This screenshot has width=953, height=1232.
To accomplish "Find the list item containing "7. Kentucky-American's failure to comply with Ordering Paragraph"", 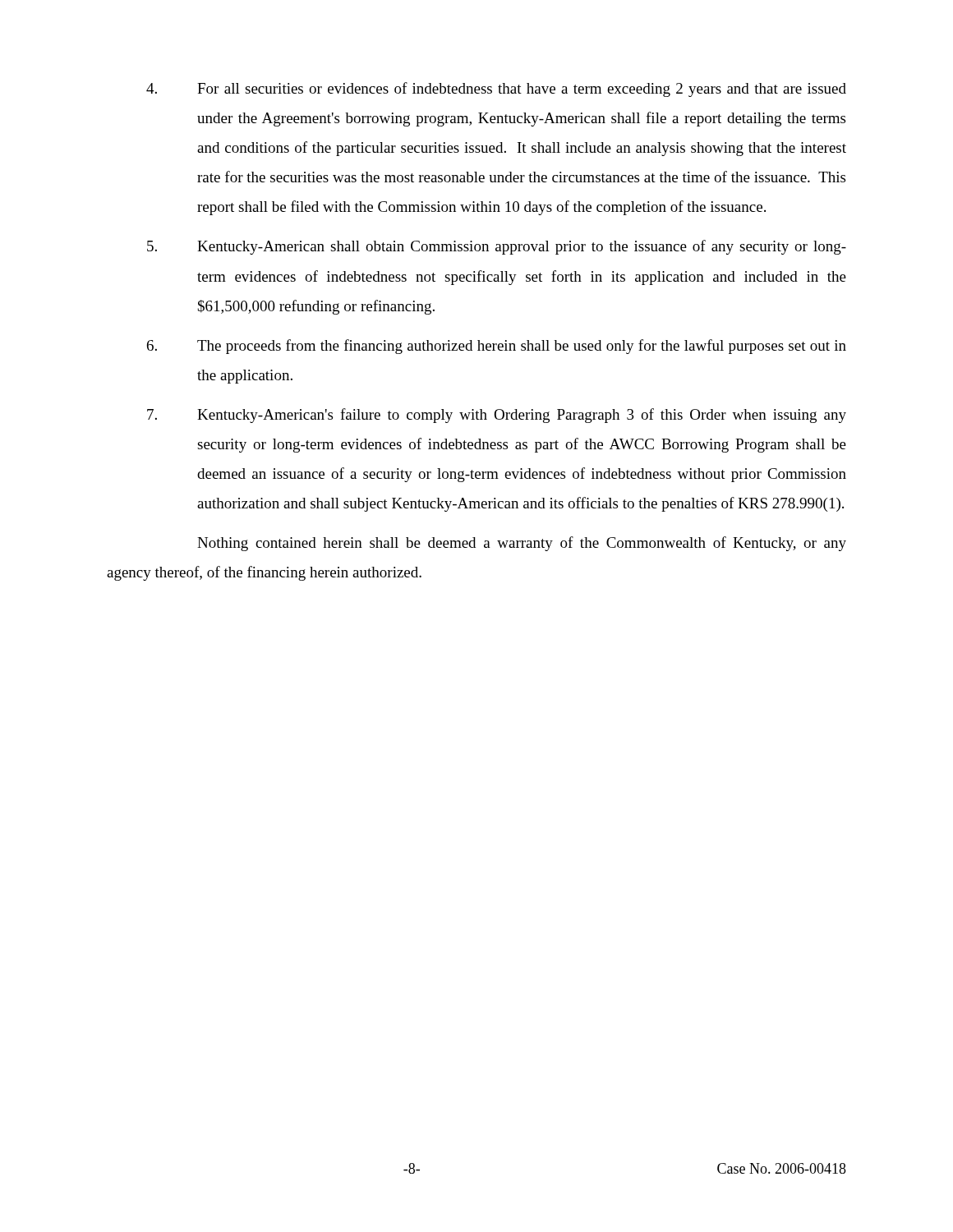I will pyautogui.click(x=476, y=459).
